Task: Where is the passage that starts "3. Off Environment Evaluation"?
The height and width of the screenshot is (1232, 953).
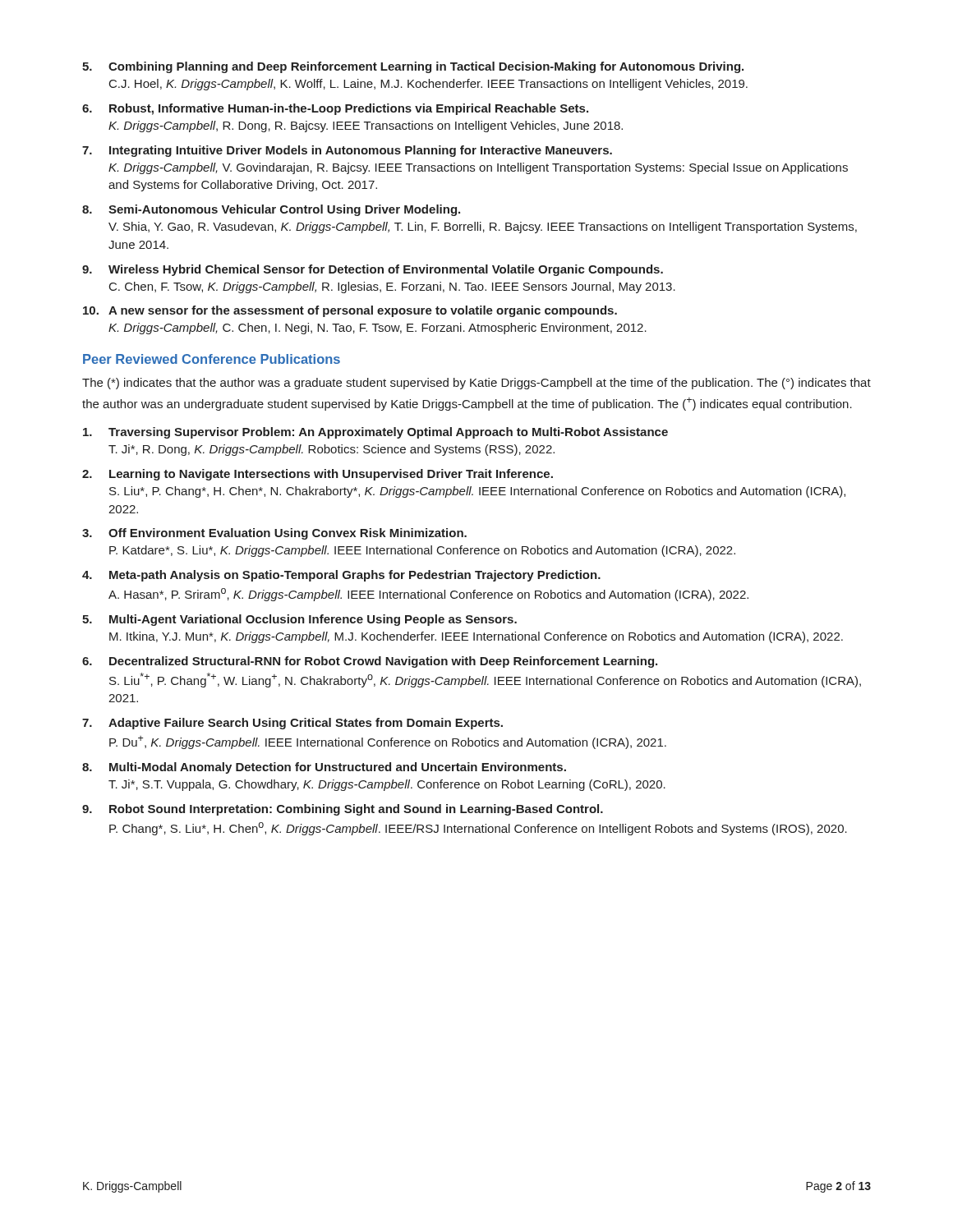Action: tap(476, 543)
